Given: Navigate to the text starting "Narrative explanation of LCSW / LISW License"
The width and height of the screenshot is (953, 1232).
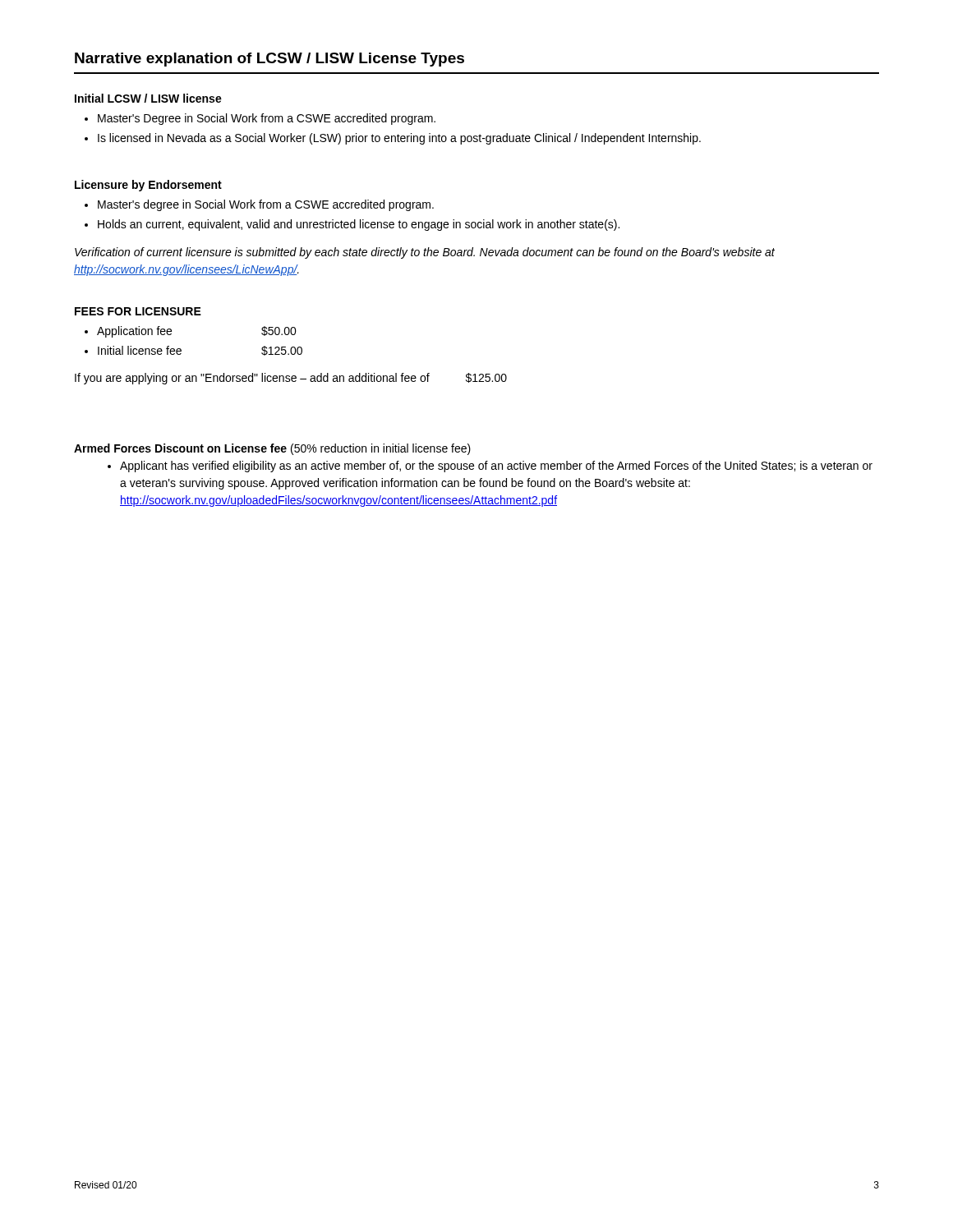Looking at the screenshot, I should [269, 58].
